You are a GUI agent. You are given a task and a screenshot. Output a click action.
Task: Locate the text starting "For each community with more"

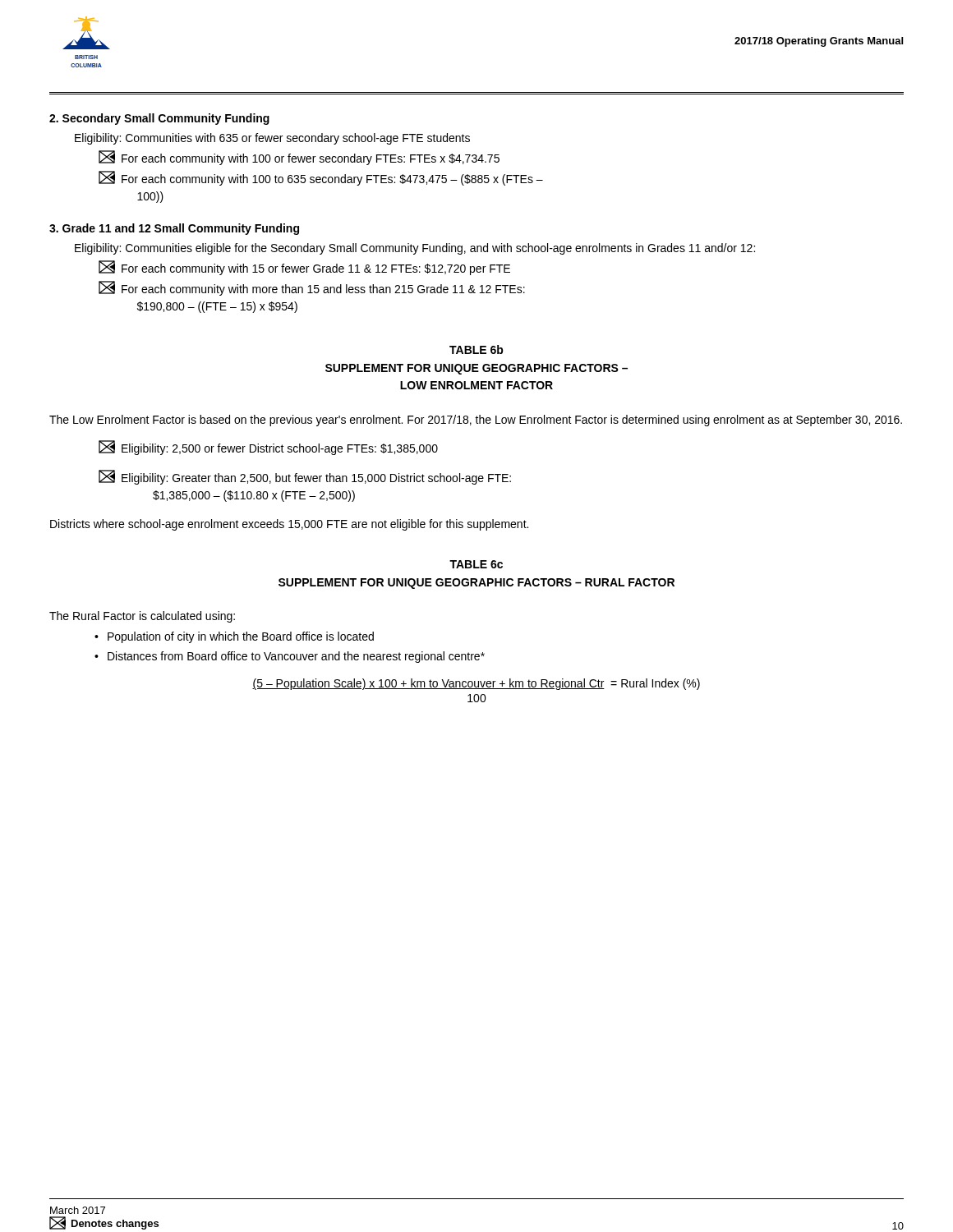click(x=312, y=298)
